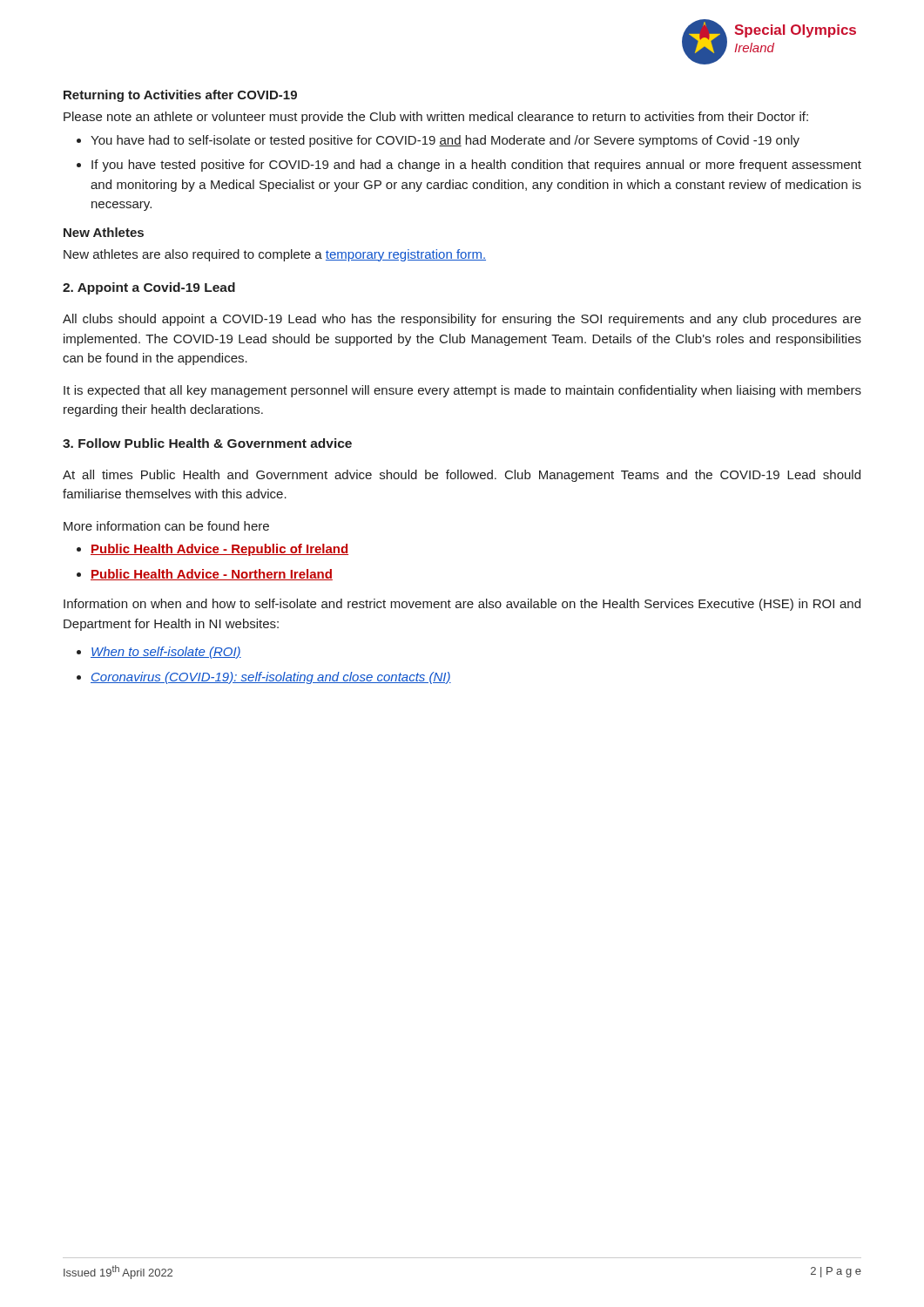
Task: Find the list item containing "Public Health Advice - Republic of"
Action: (220, 548)
